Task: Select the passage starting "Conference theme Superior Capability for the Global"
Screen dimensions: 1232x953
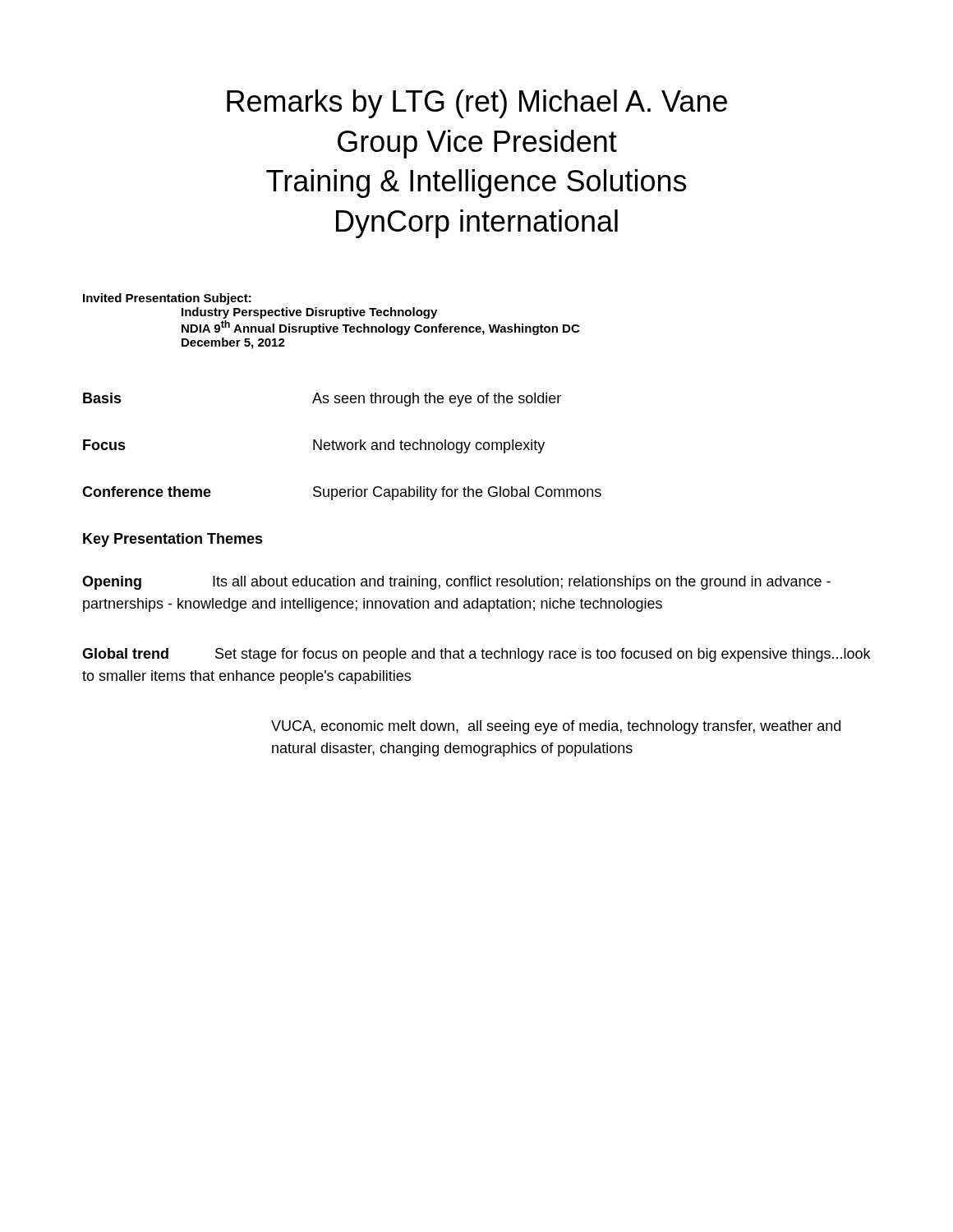Action: (x=342, y=493)
